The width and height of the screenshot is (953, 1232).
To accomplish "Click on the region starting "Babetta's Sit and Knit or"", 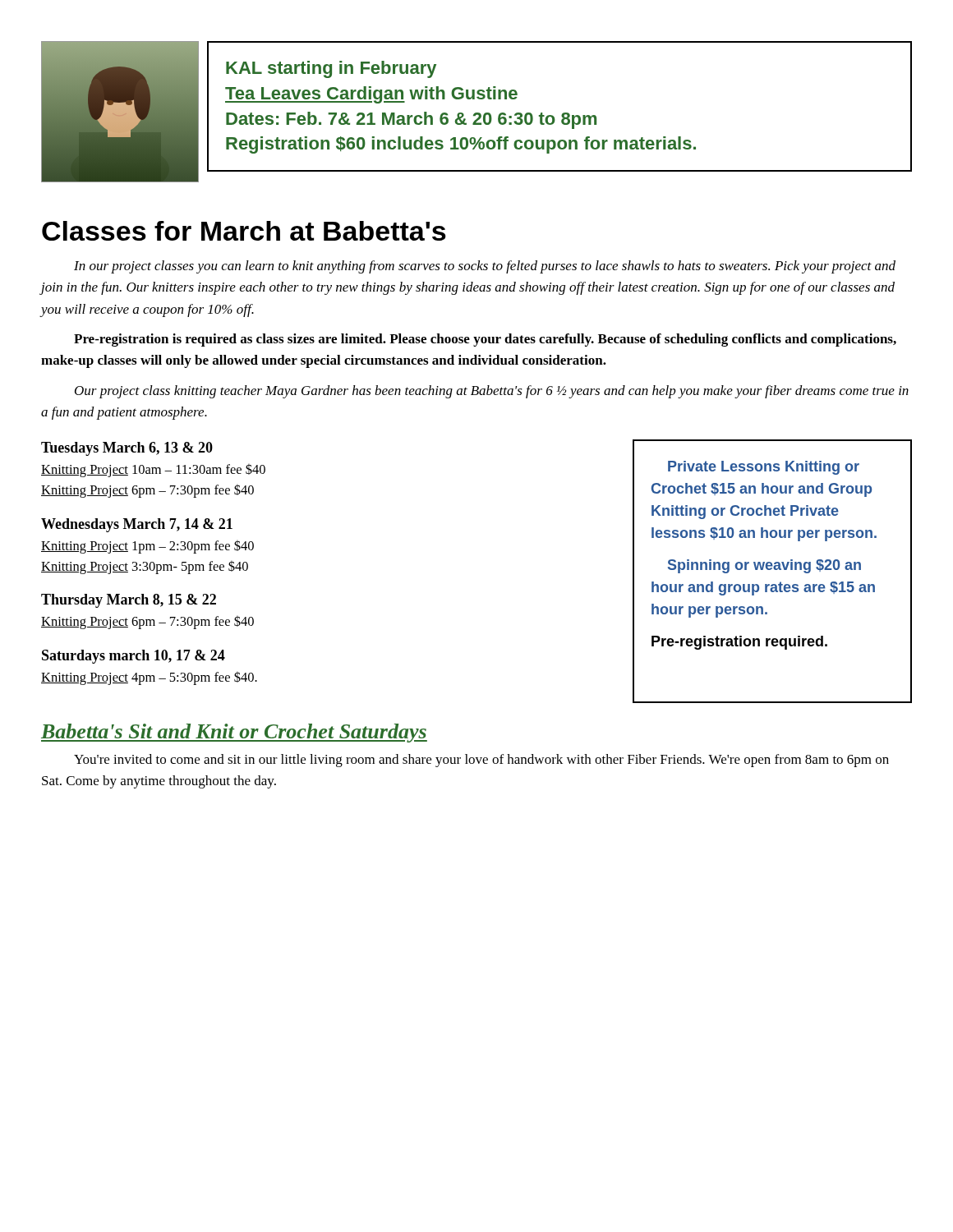I will coord(234,731).
